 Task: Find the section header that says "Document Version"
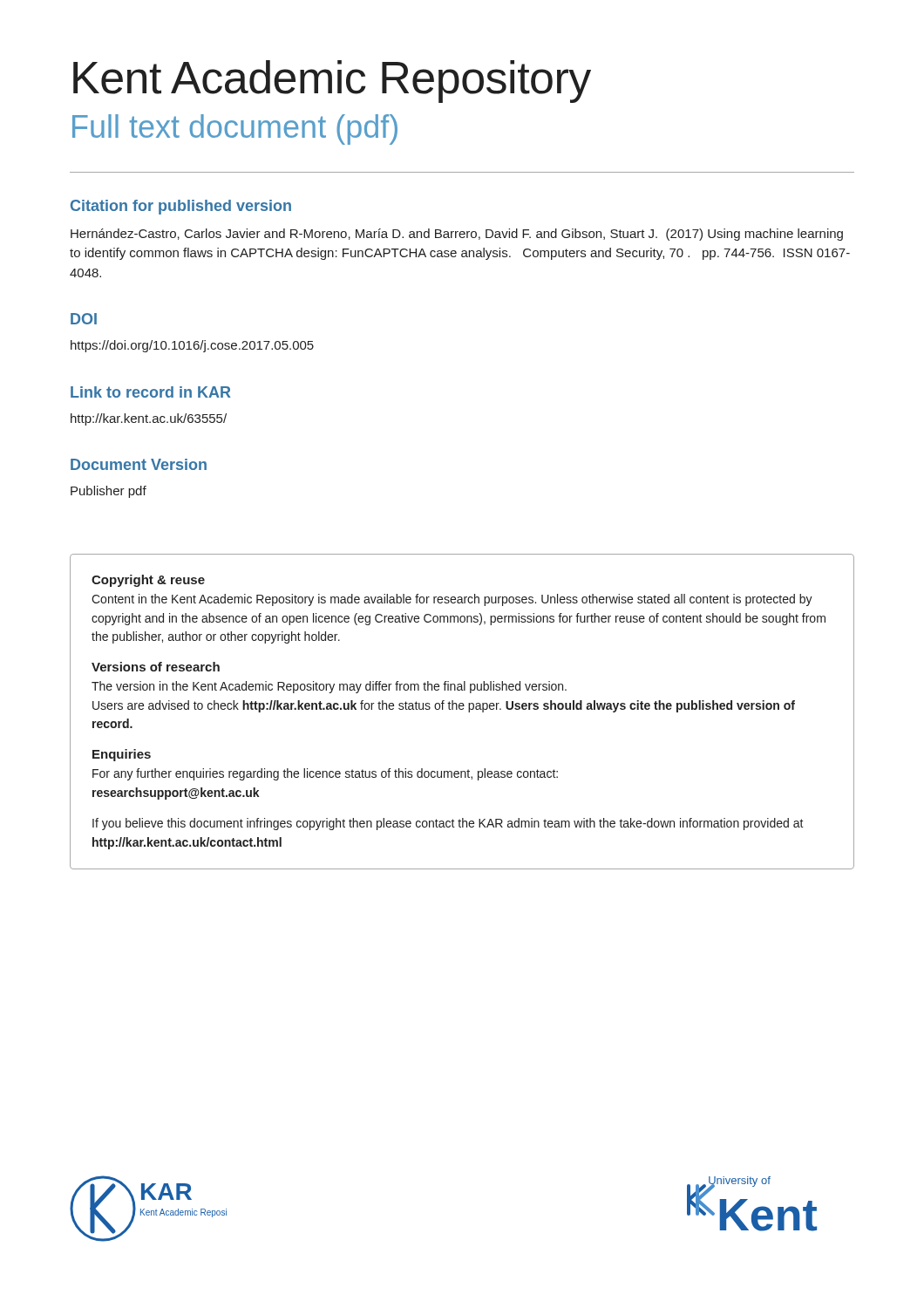139,464
